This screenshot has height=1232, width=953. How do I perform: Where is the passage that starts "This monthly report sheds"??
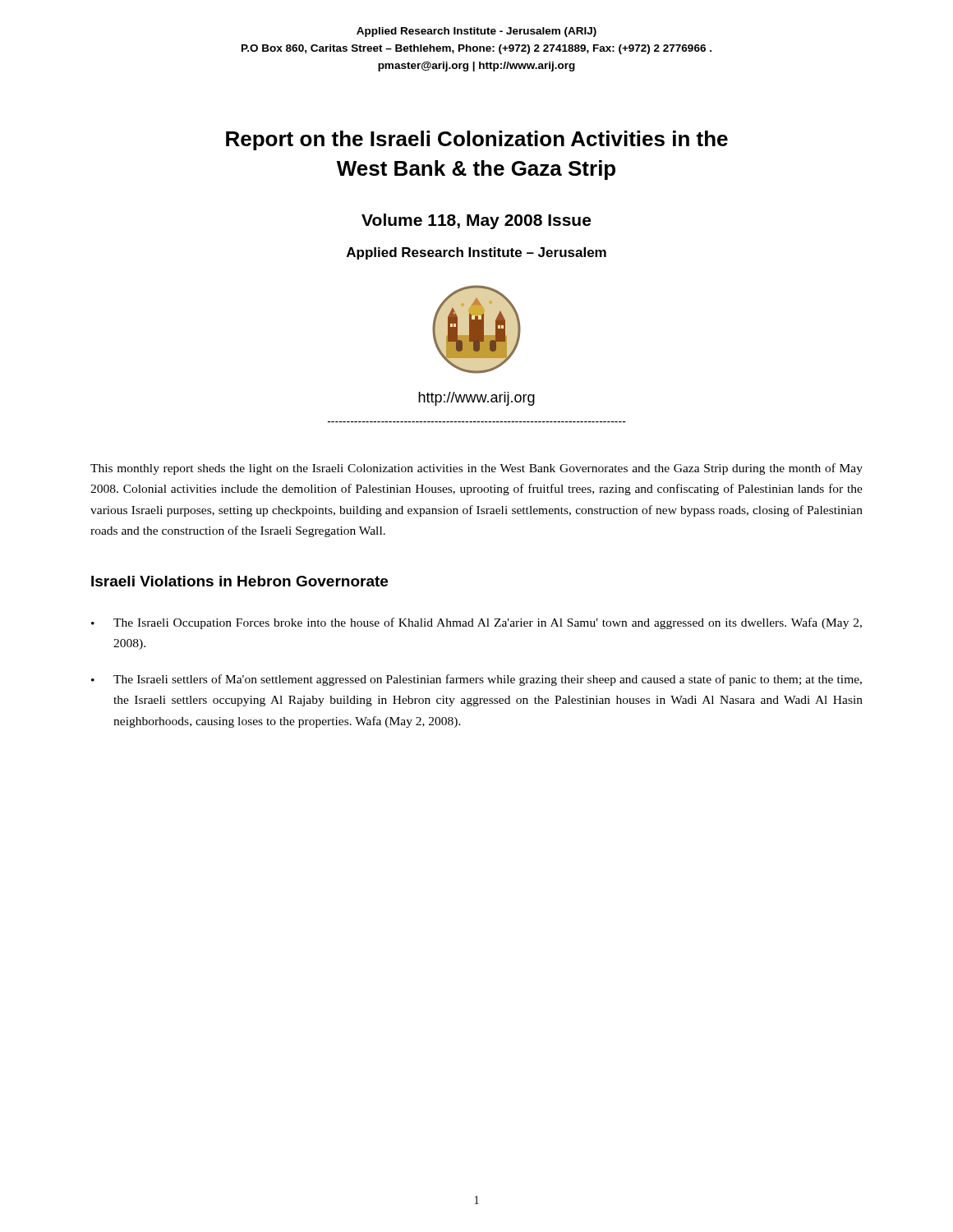[476, 499]
